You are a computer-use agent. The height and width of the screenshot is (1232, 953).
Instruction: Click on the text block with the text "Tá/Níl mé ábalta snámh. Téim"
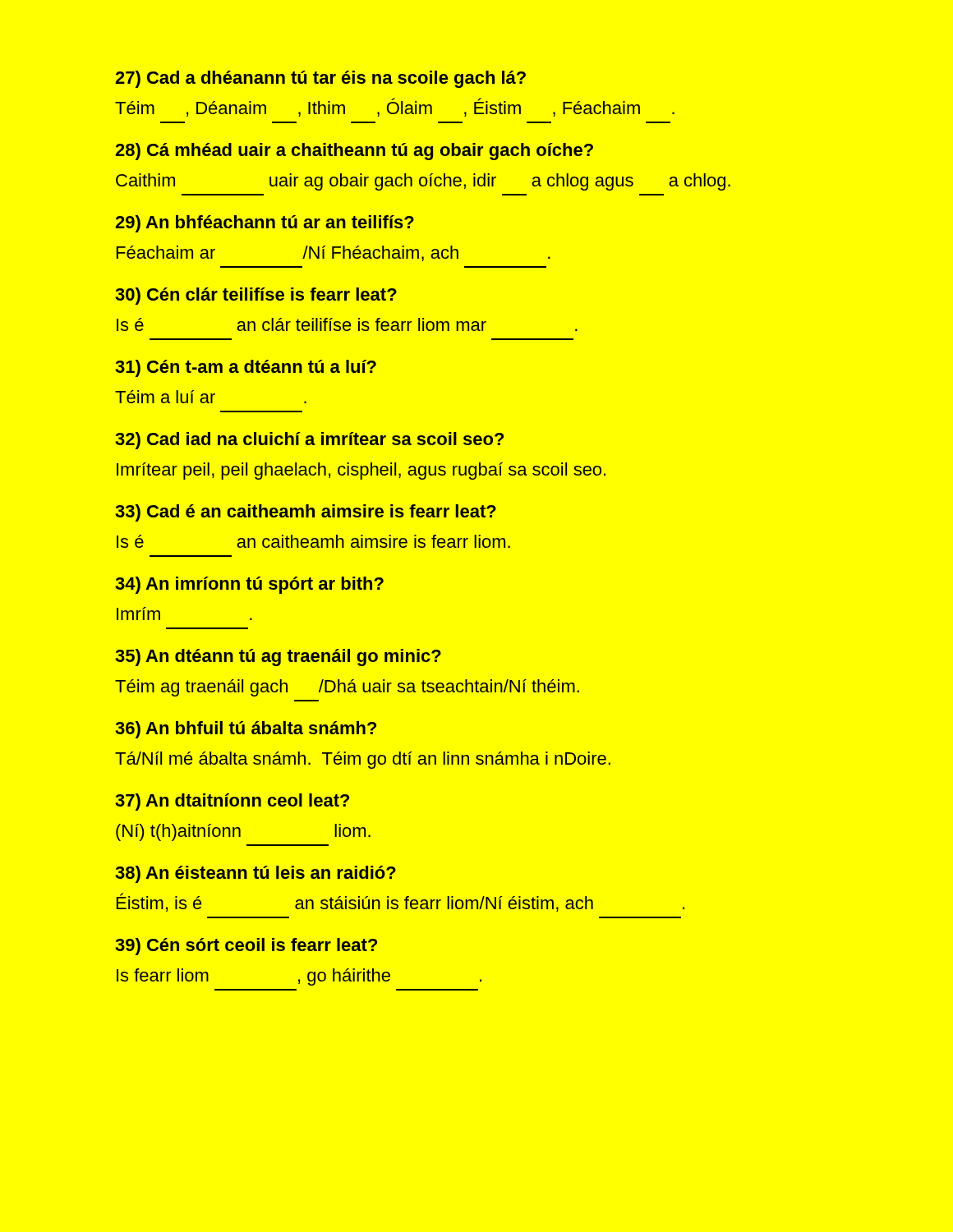pos(363,758)
